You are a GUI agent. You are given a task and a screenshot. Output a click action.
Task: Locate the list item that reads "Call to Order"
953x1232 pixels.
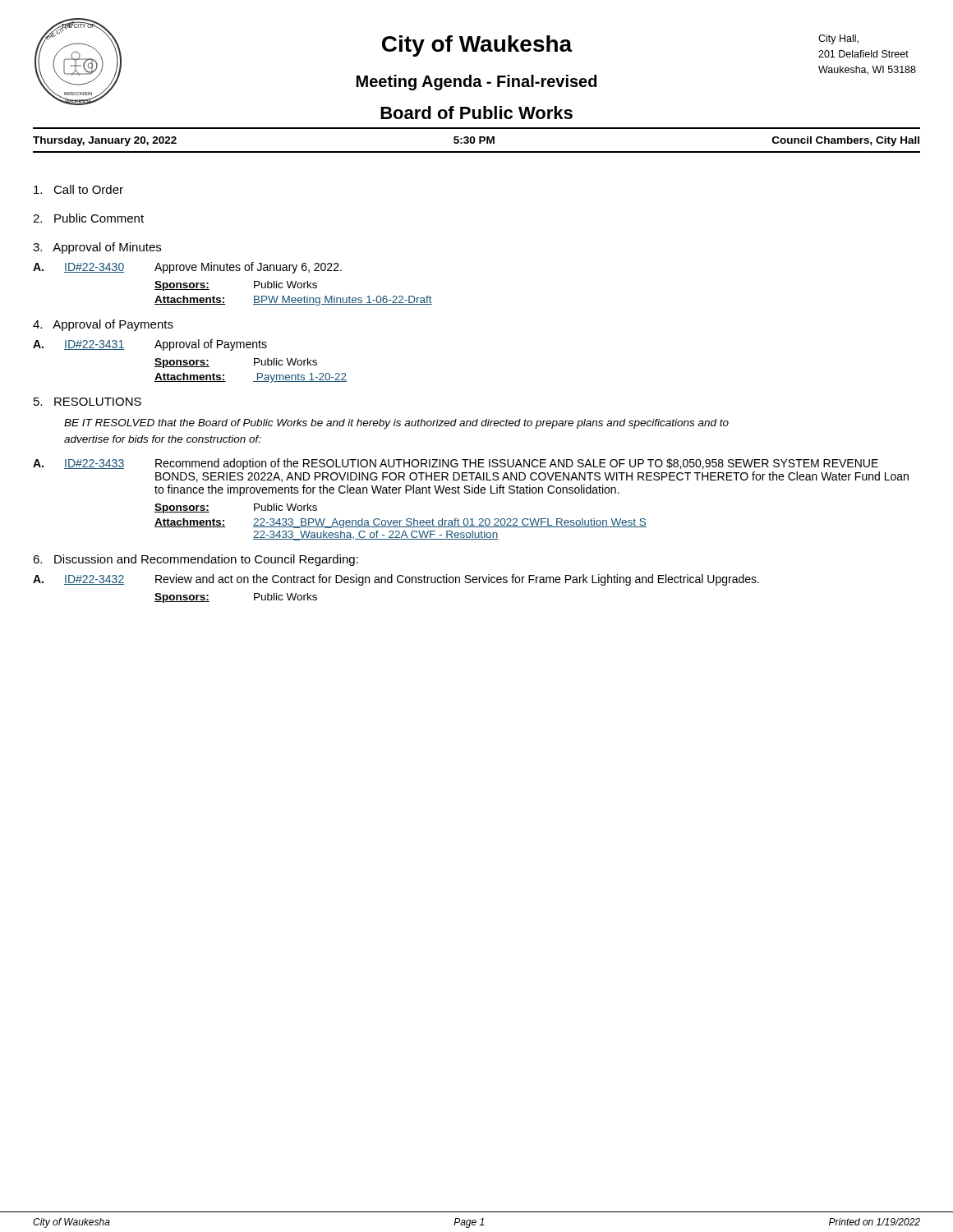[78, 189]
